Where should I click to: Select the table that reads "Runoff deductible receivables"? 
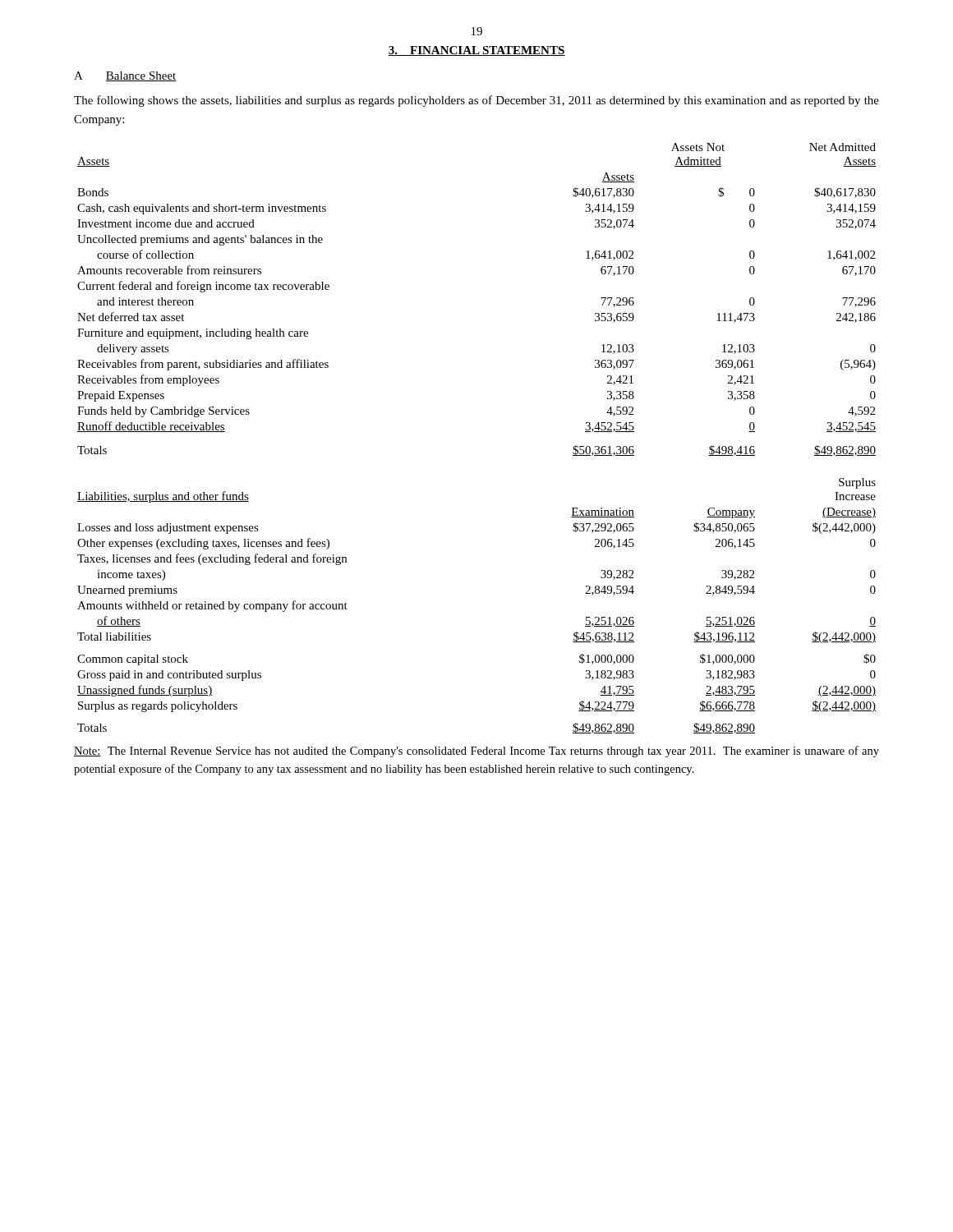point(476,438)
